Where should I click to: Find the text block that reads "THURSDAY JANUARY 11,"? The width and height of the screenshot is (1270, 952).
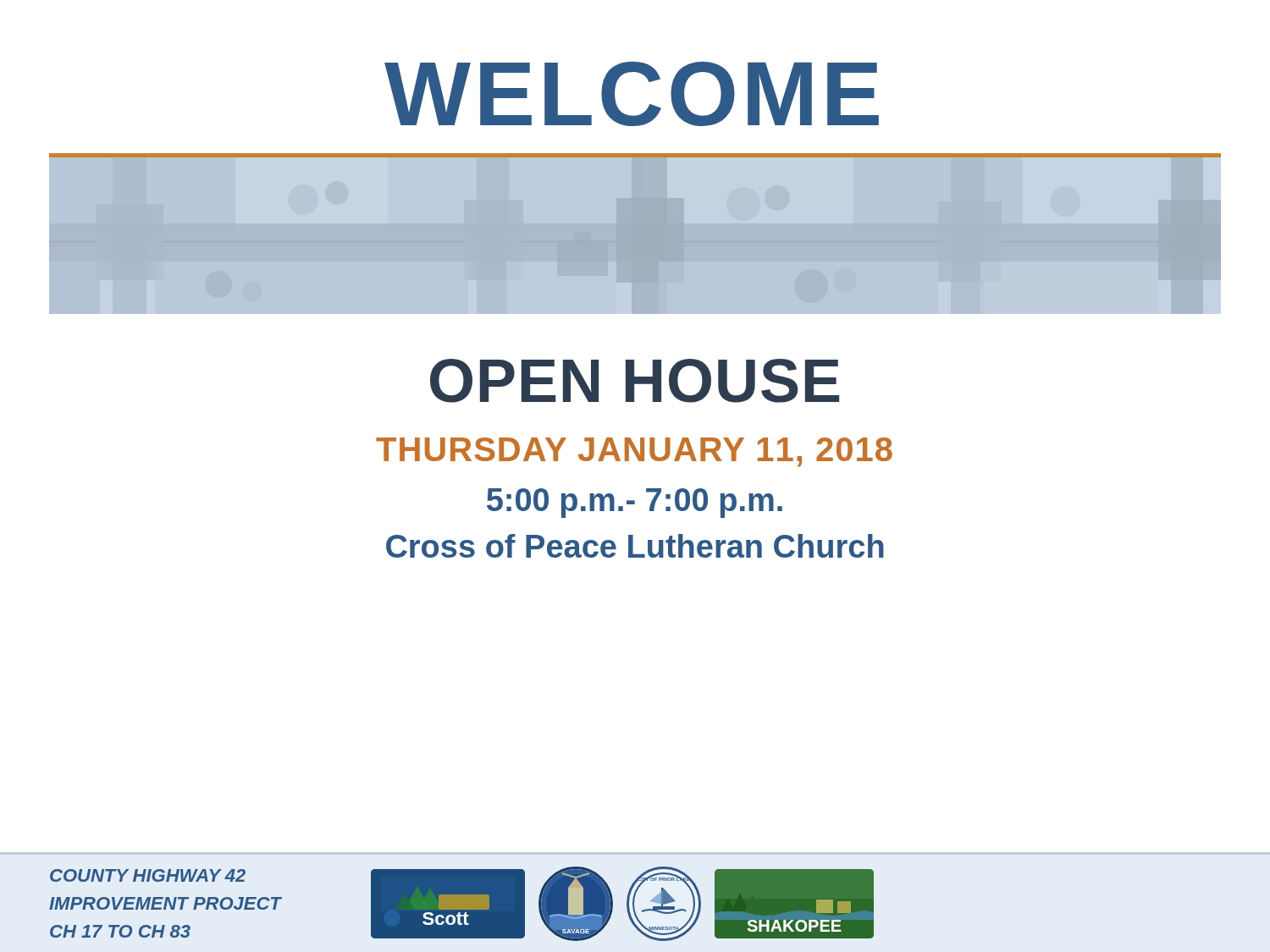click(x=635, y=449)
